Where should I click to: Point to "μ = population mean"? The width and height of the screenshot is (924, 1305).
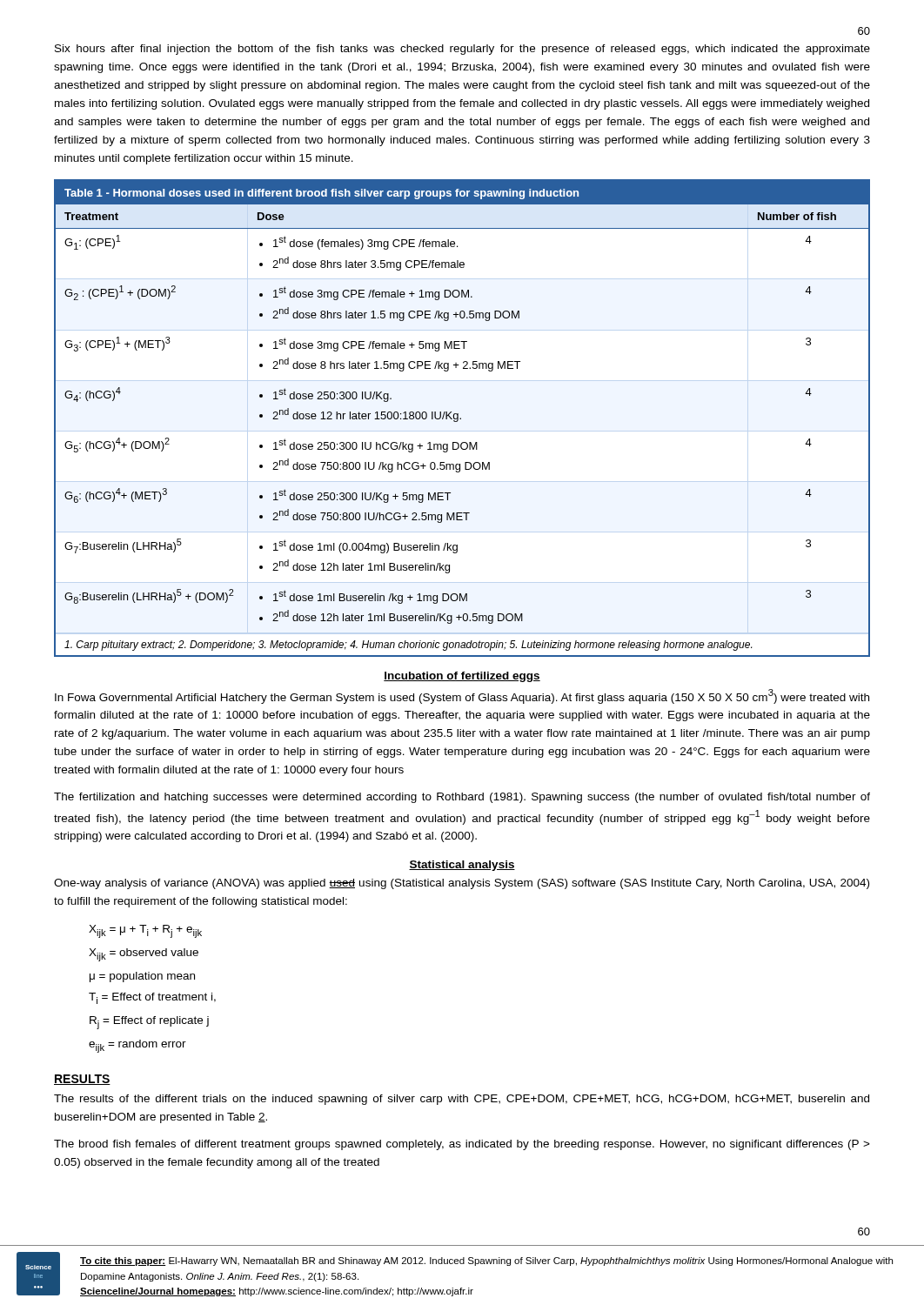point(142,975)
